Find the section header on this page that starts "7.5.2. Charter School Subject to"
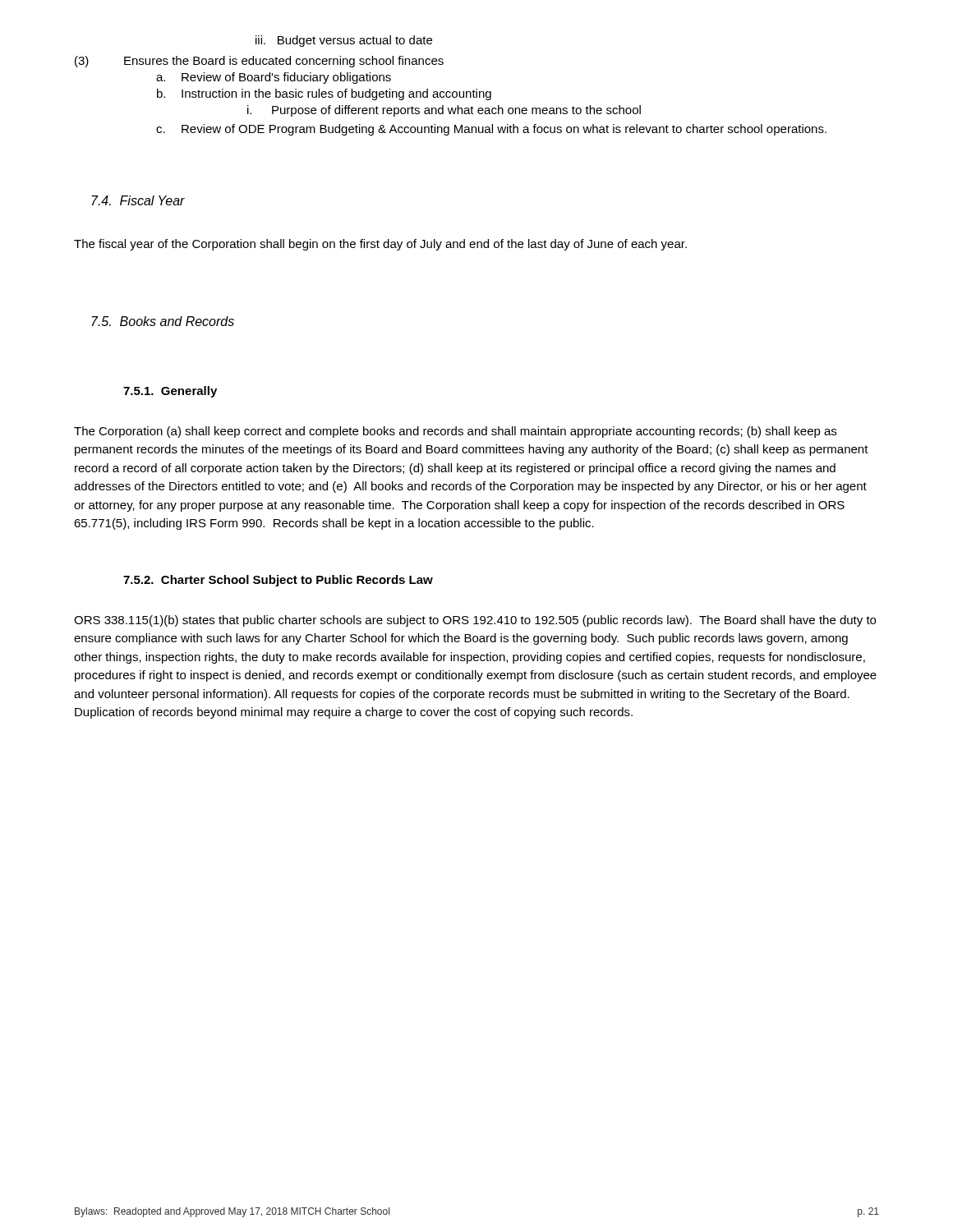 tap(278, 579)
